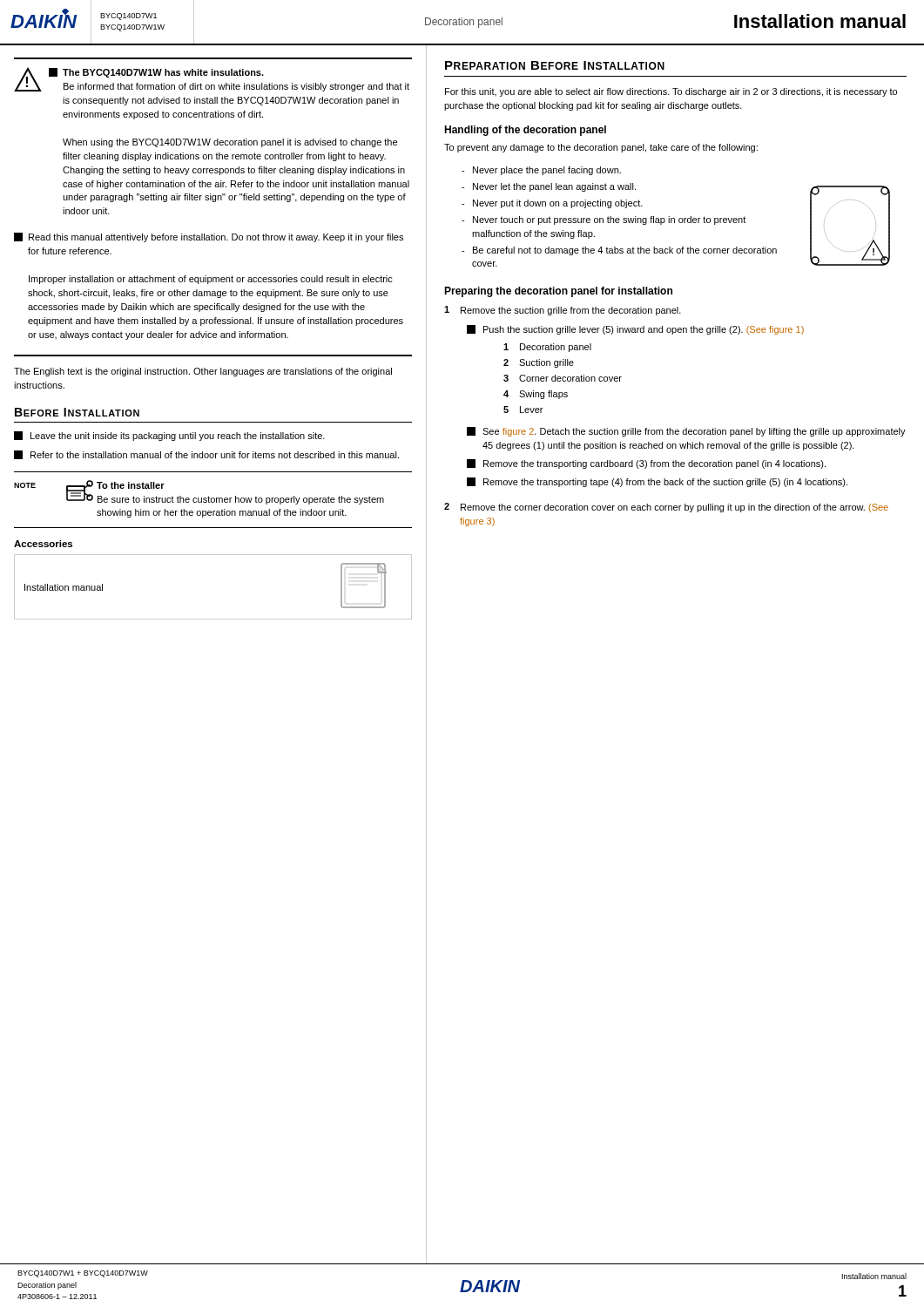Select the list item that says "Leave the unit inside its"
This screenshot has width=924, height=1307.
tap(170, 436)
